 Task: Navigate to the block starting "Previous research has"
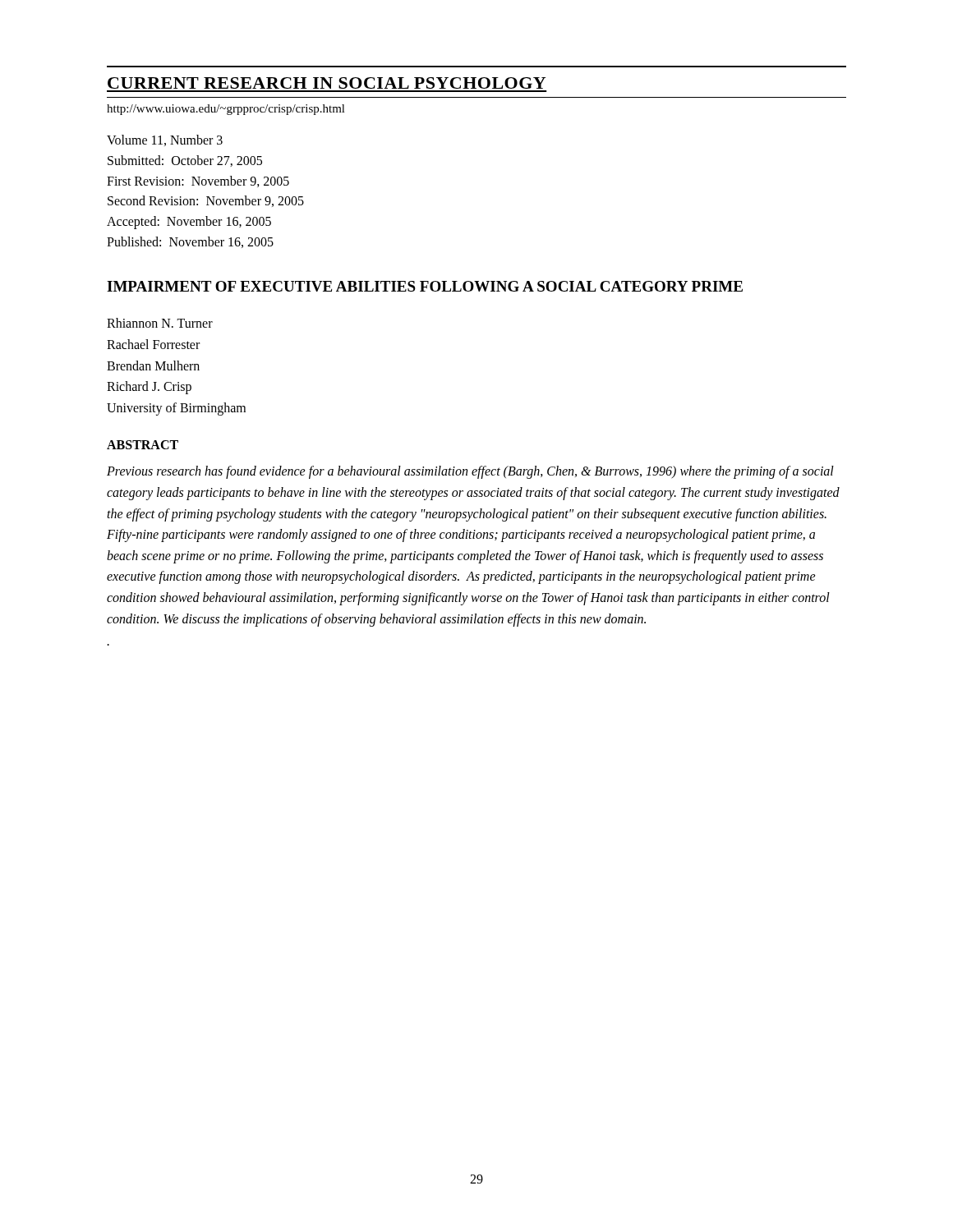point(476,555)
